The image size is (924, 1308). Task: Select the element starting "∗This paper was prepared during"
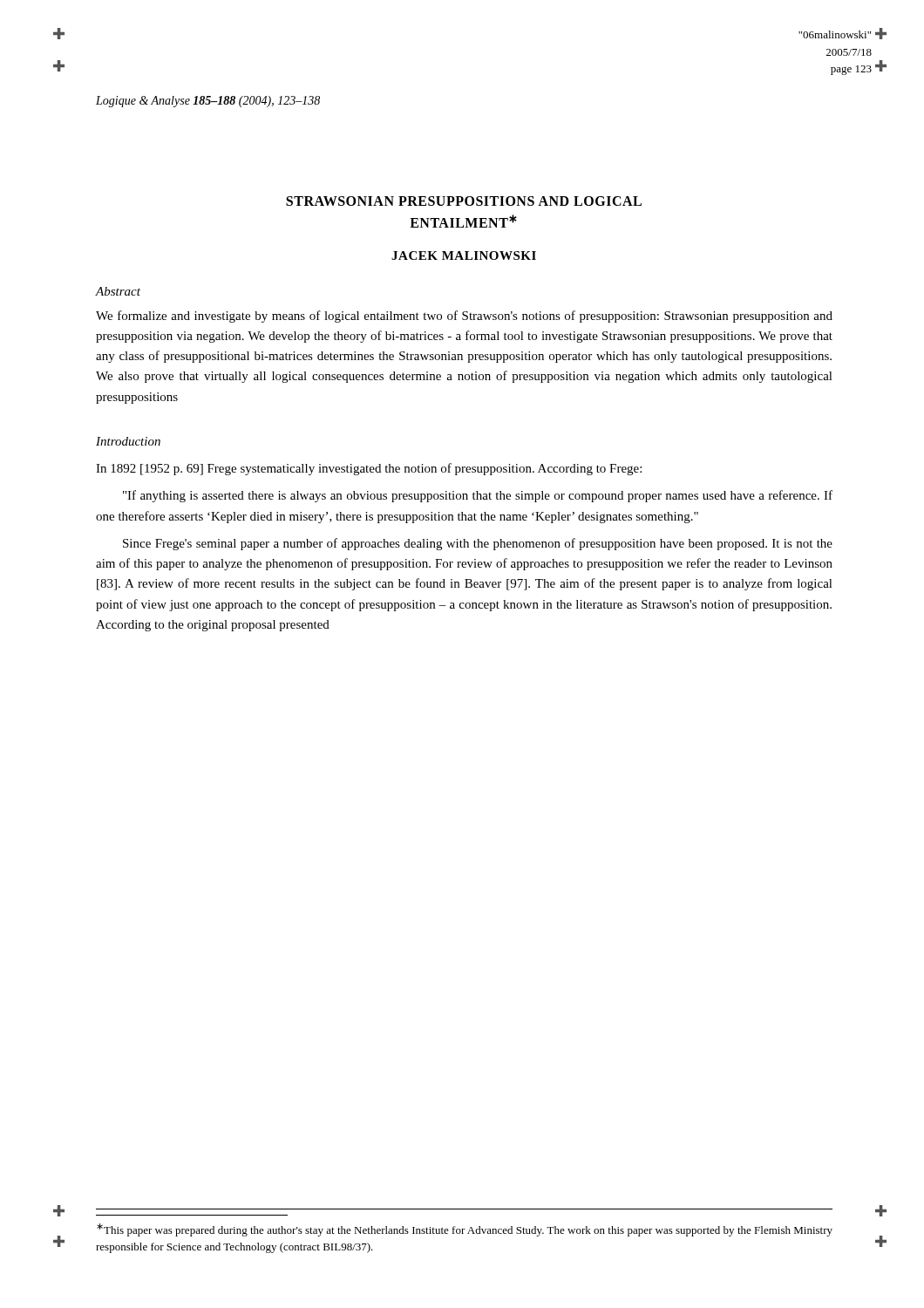pos(464,1235)
